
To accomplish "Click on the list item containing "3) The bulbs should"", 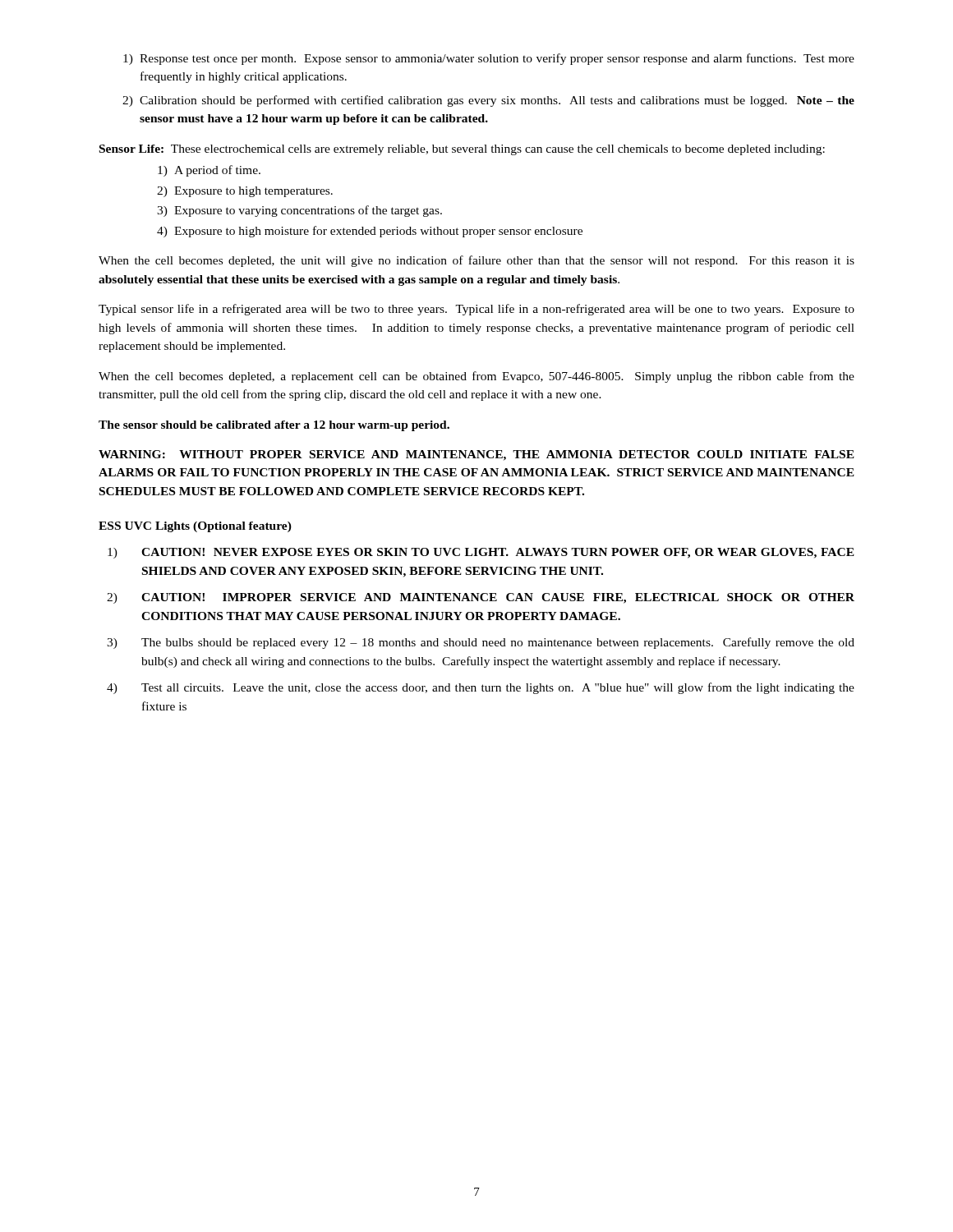I will [481, 652].
